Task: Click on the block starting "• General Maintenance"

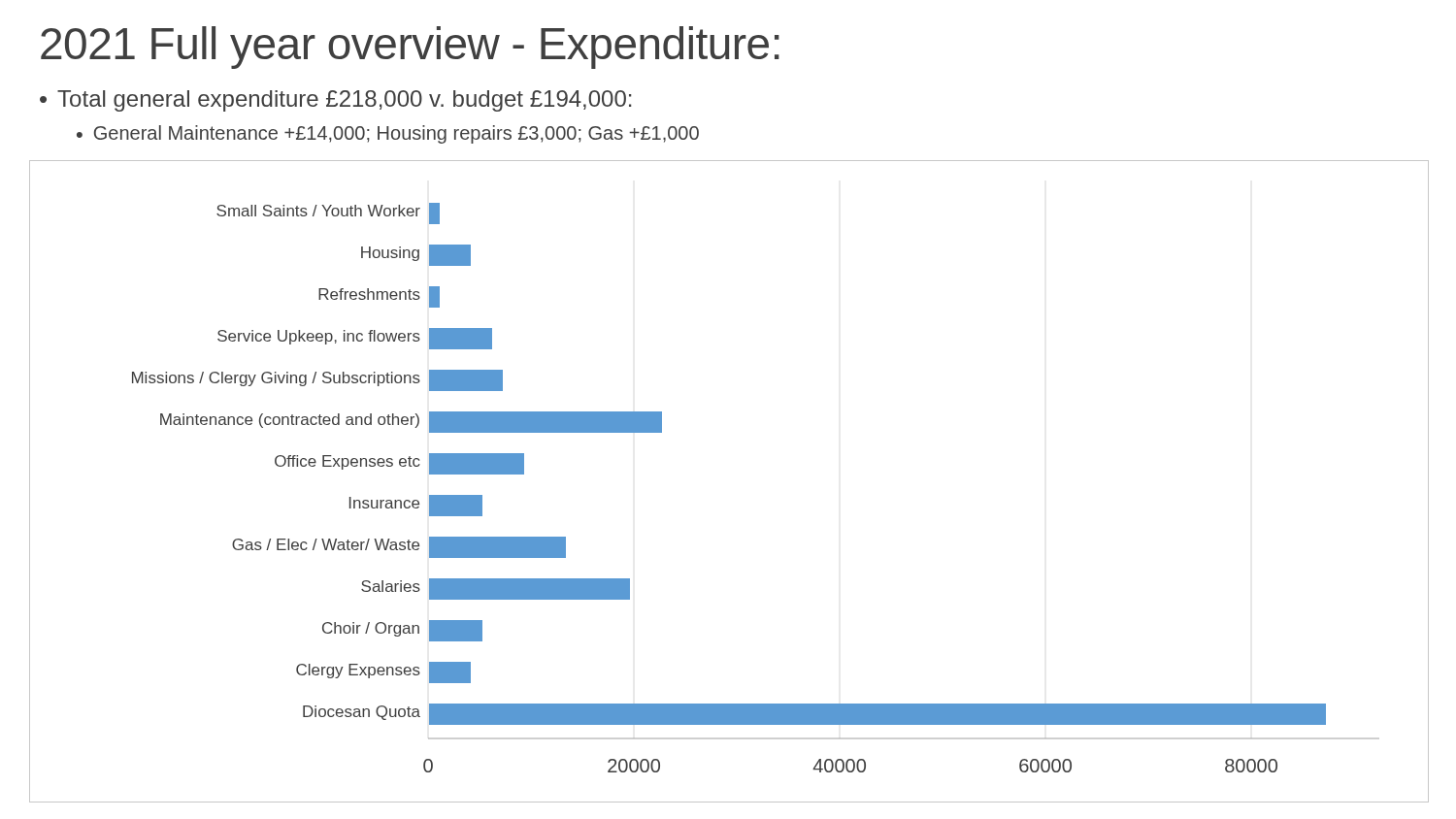Action: pyautogui.click(x=388, y=135)
